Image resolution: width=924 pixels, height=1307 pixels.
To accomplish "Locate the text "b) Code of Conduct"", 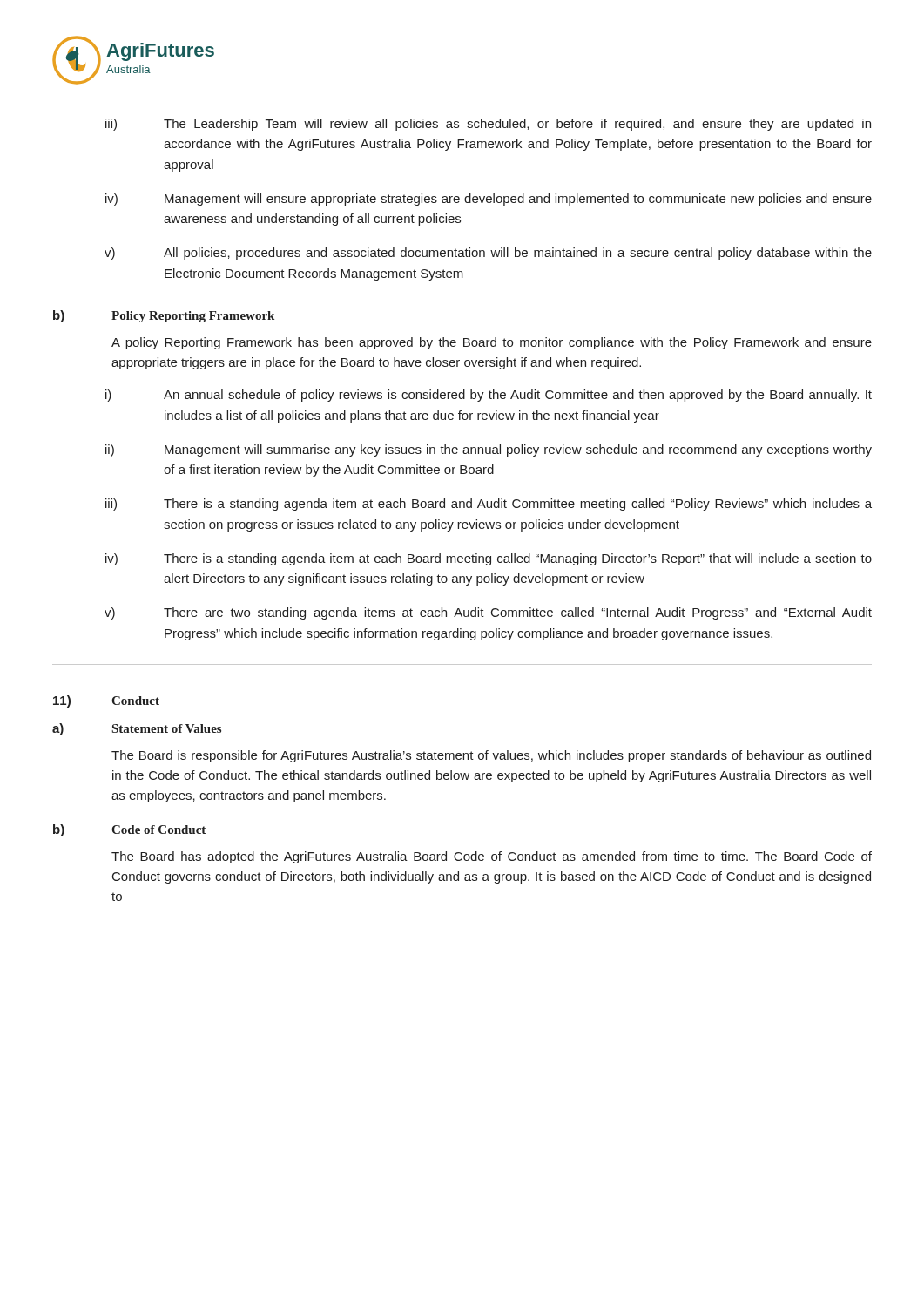I will pyautogui.click(x=129, y=829).
